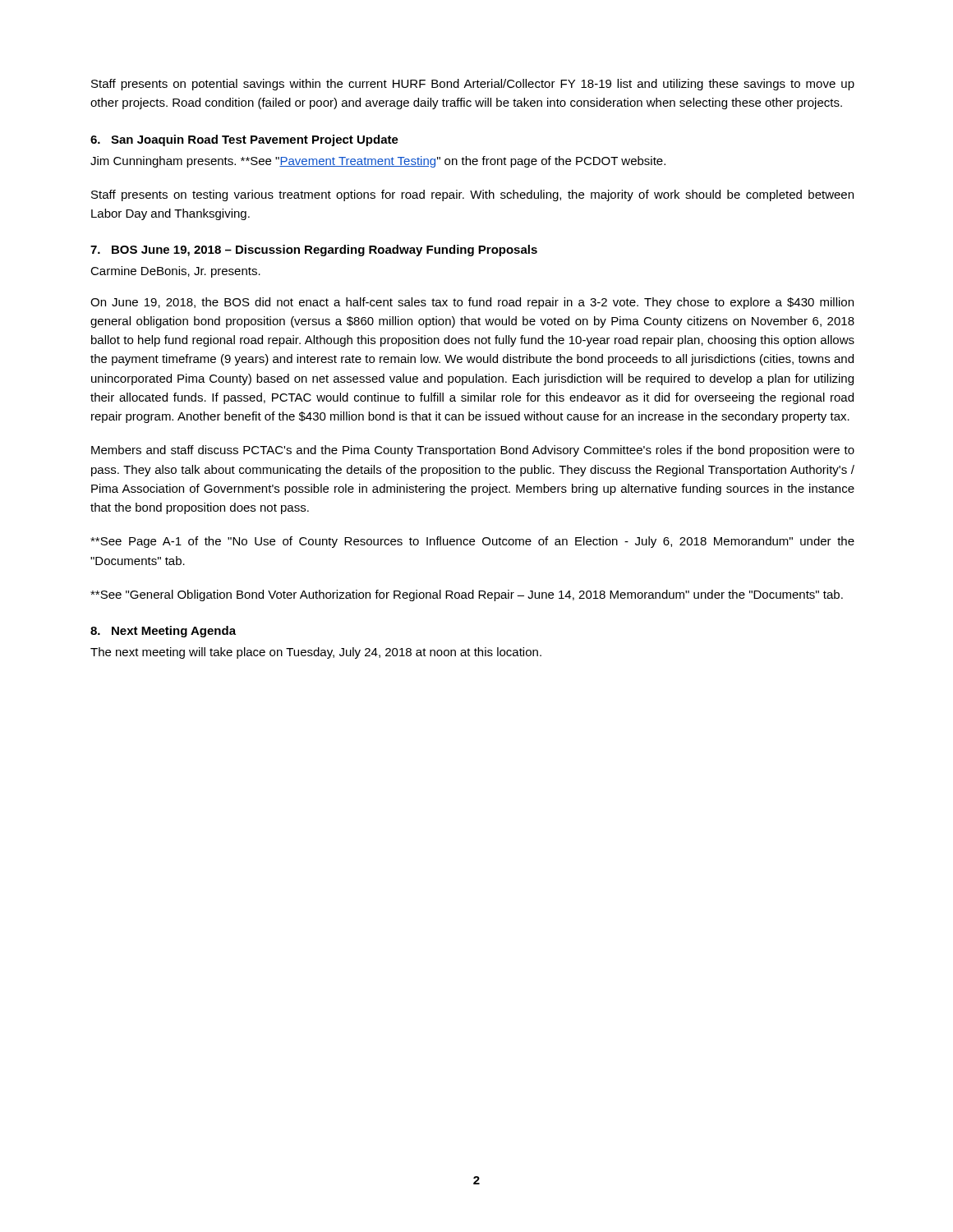Locate the text block that reads "On June 19, 2018, the BOS did"
Viewport: 953px width, 1232px height.
pyautogui.click(x=472, y=359)
